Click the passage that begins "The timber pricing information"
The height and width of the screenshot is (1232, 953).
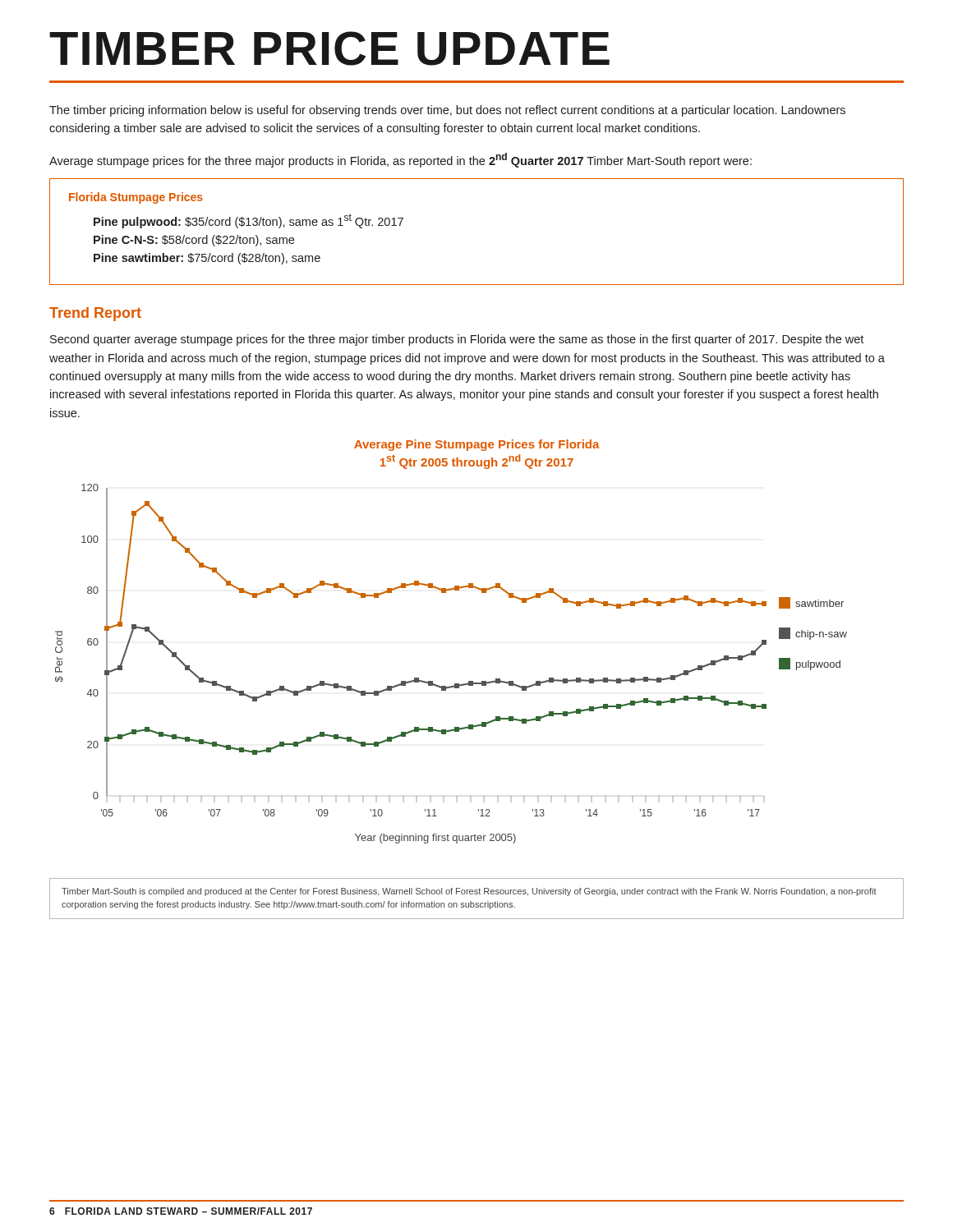click(x=448, y=119)
